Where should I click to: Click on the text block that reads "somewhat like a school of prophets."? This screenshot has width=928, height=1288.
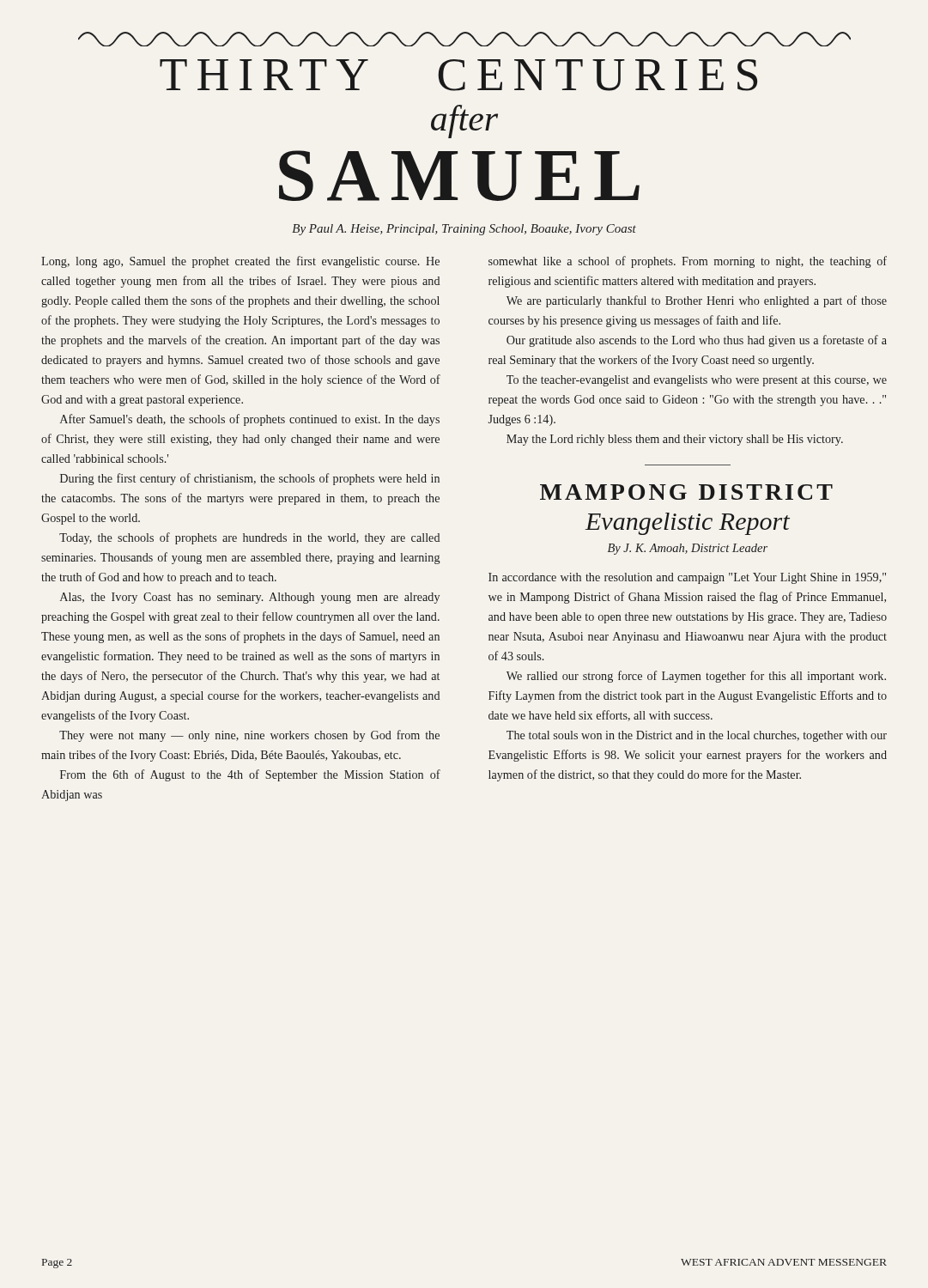point(687,350)
